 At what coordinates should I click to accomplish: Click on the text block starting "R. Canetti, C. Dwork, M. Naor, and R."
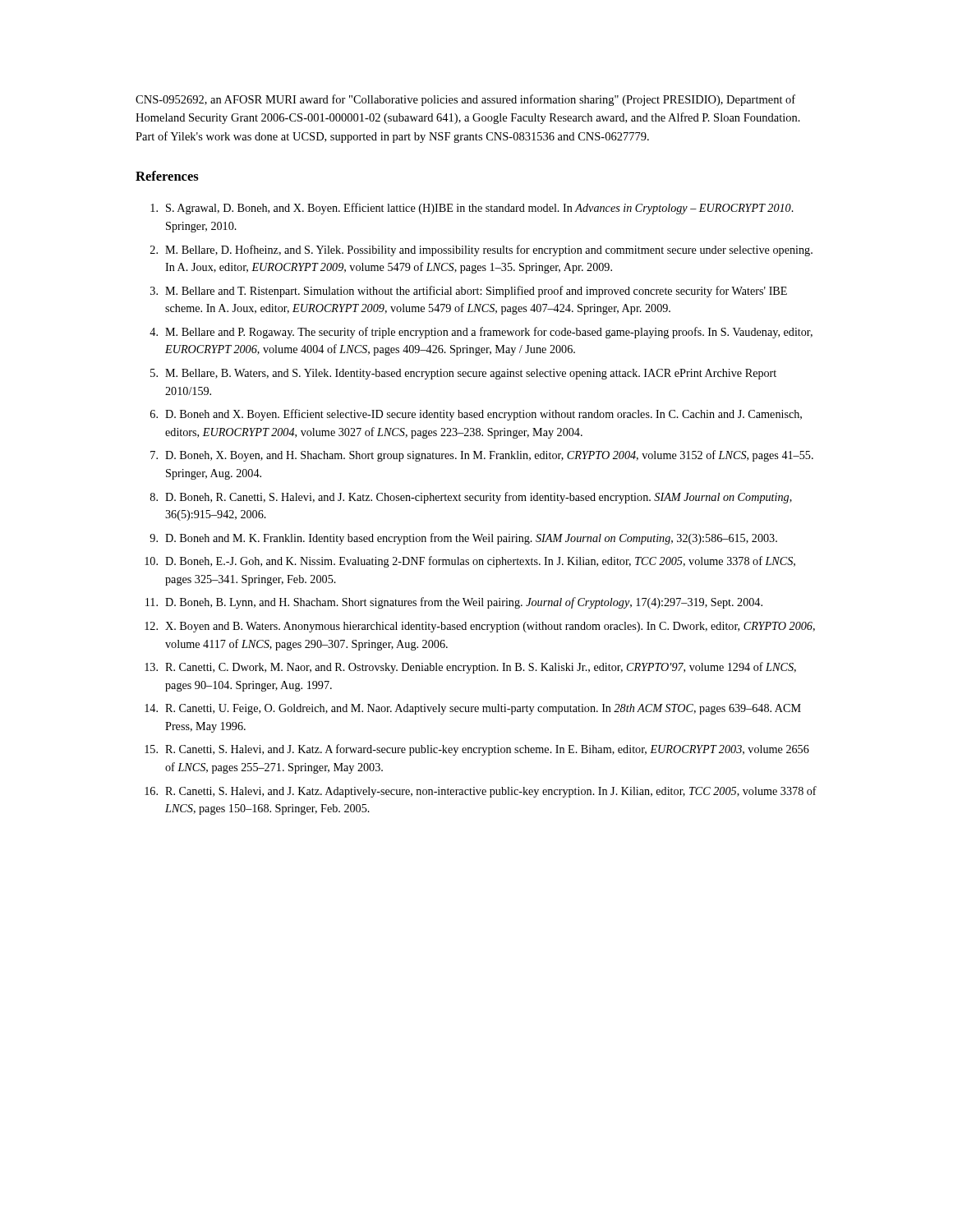pyautogui.click(x=491, y=677)
